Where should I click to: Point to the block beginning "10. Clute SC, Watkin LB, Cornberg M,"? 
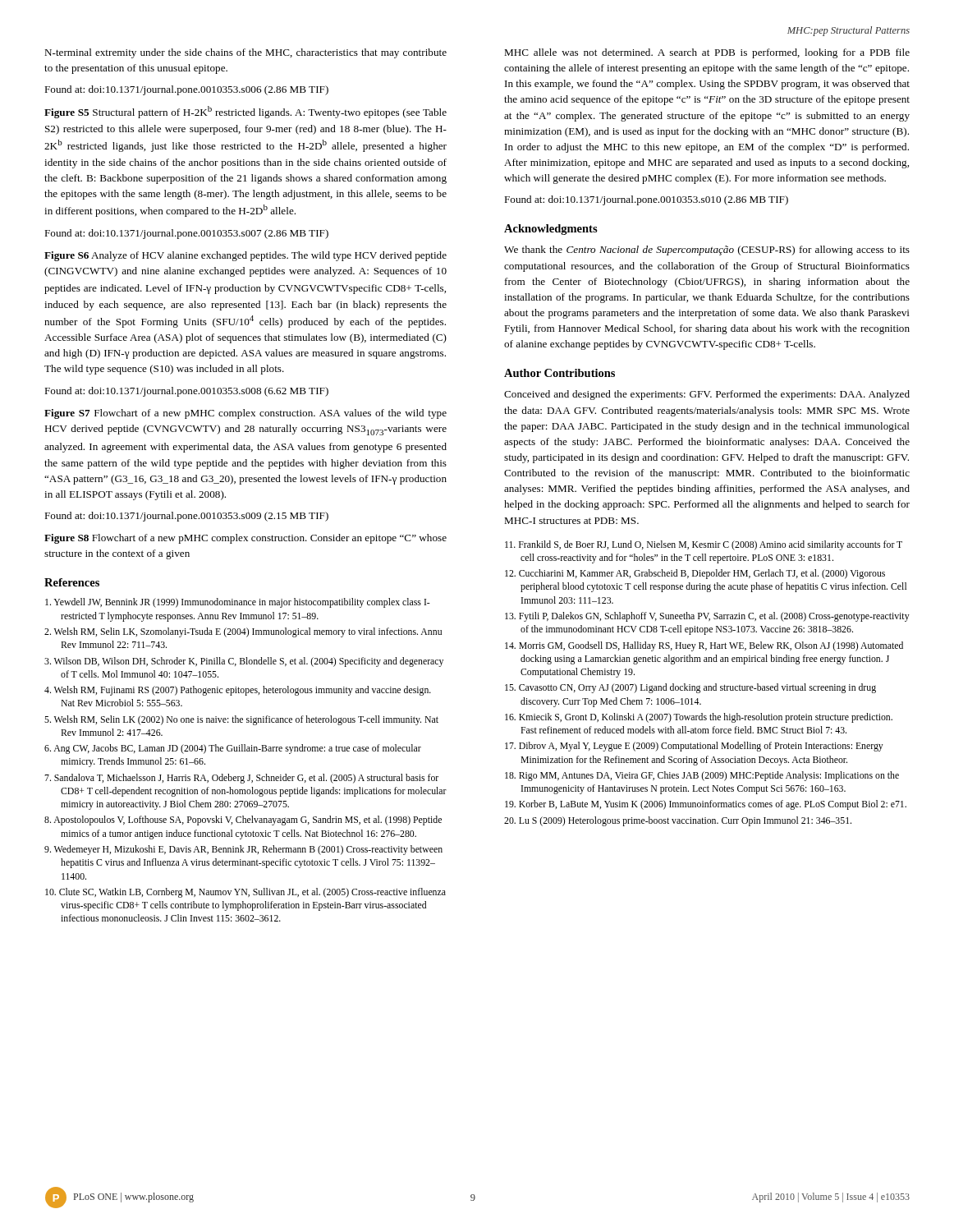coord(245,905)
